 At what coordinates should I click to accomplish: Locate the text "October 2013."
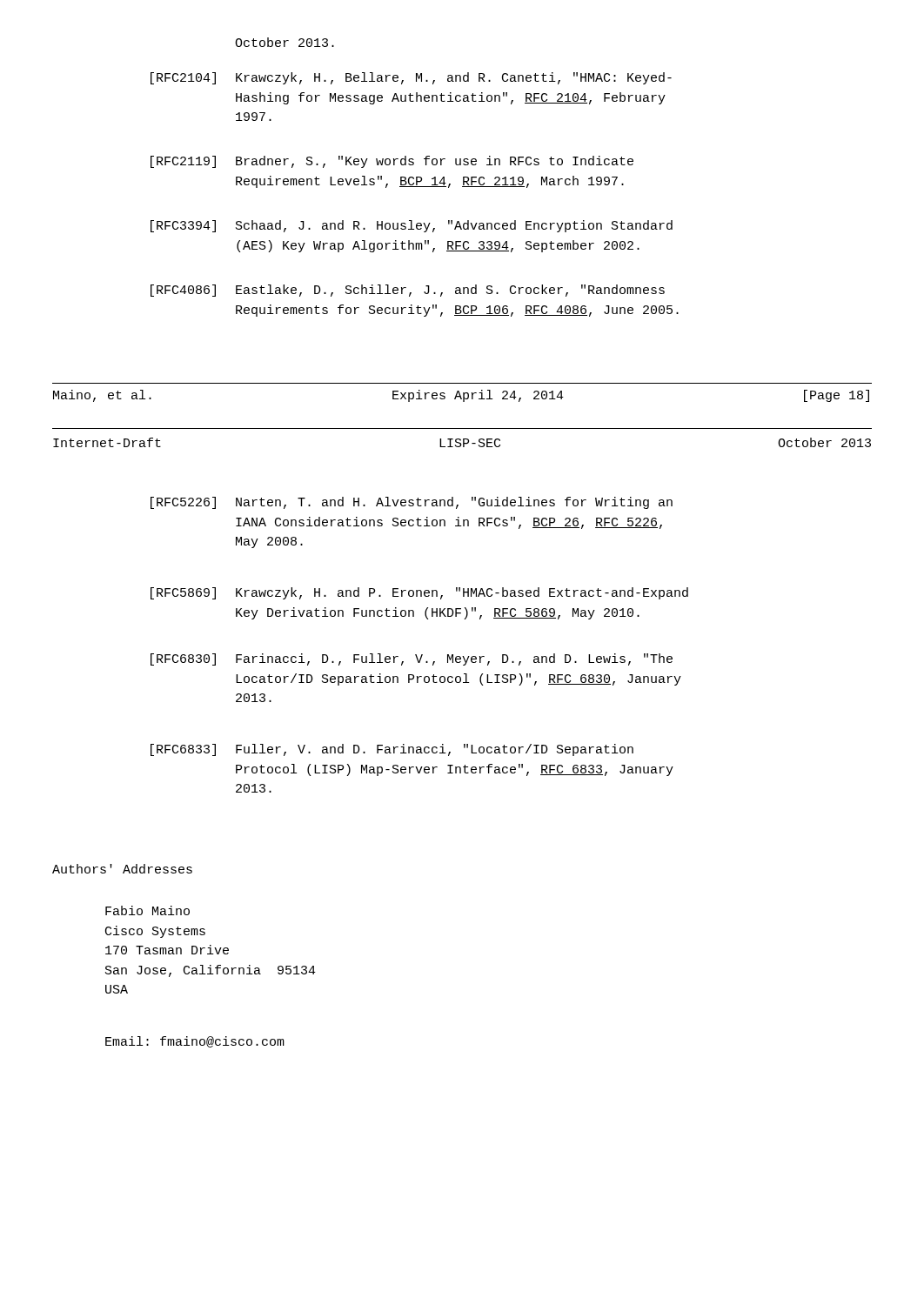tap(286, 44)
